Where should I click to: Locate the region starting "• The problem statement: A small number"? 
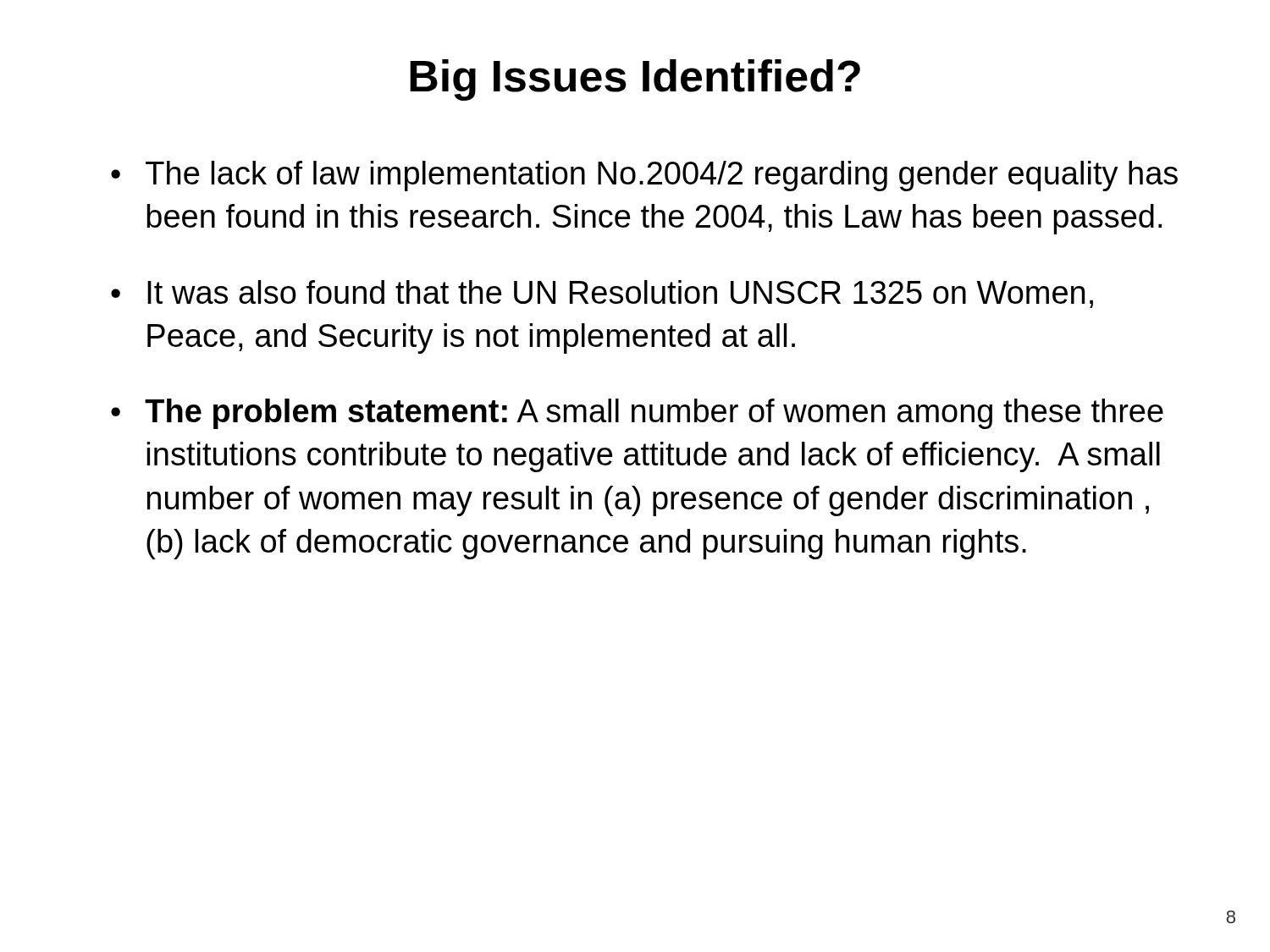click(x=648, y=477)
